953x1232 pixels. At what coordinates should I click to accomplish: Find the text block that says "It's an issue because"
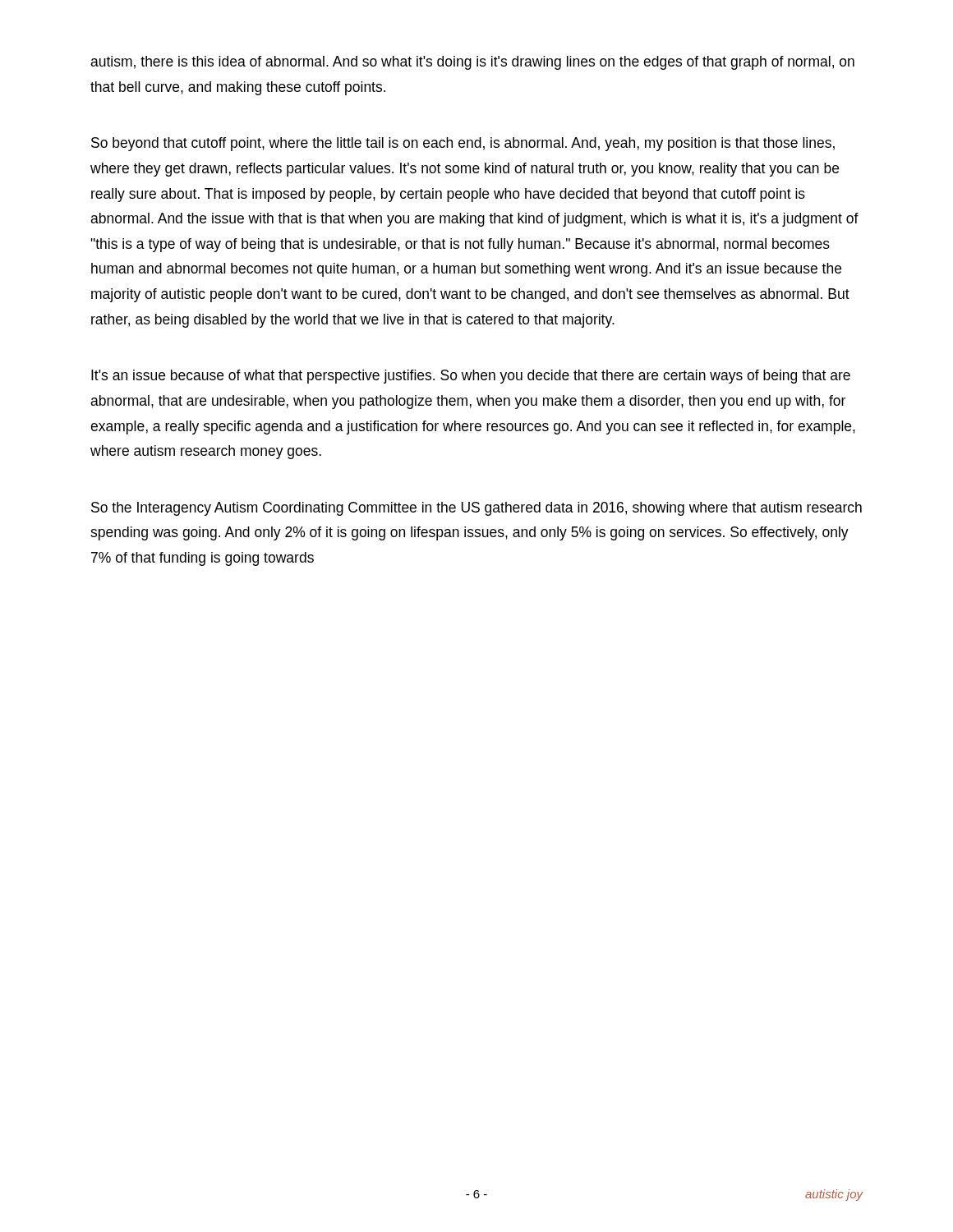tap(473, 413)
